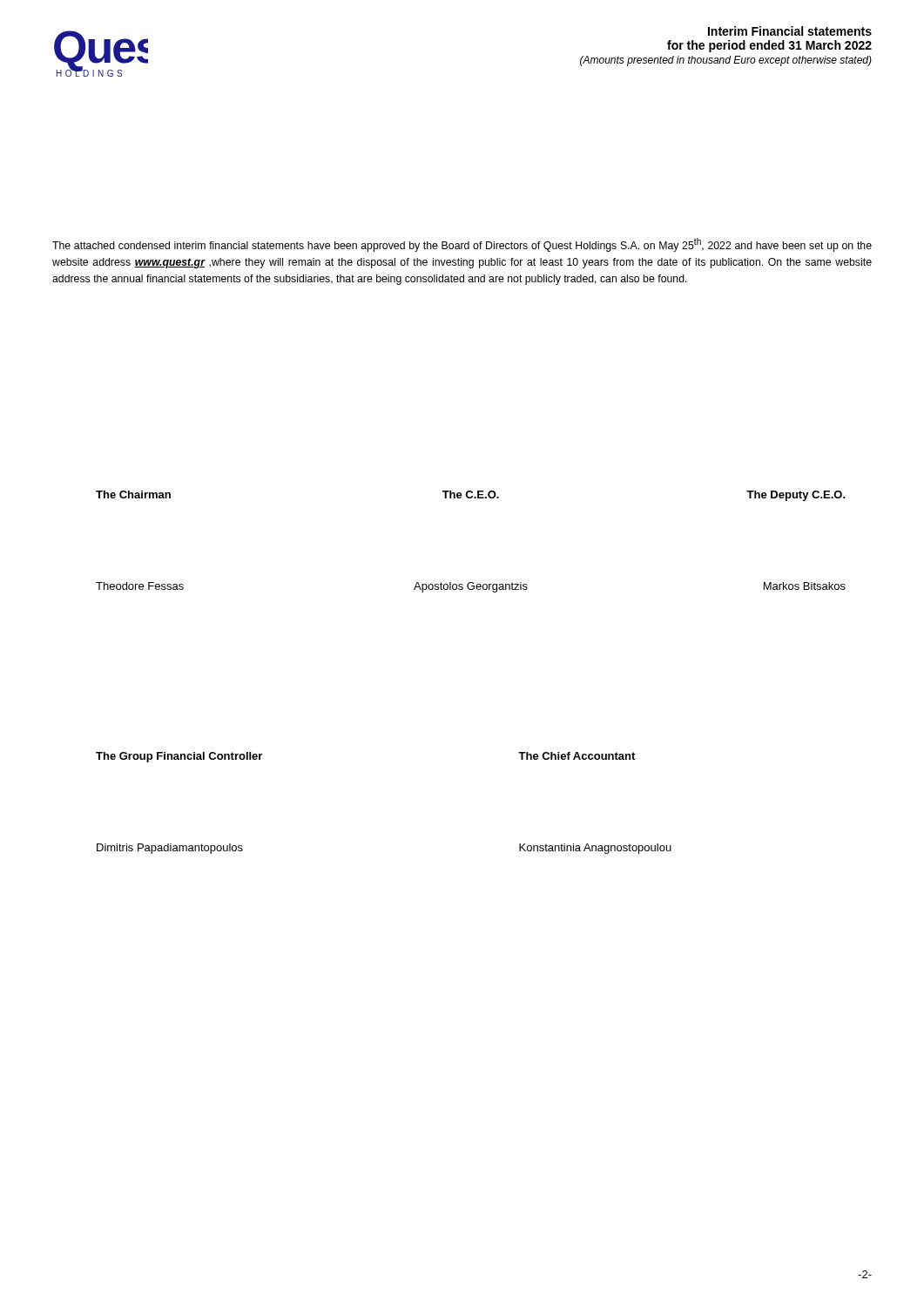Locate the text containing "Dimitris Papadiamantopoulos"

[169, 847]
